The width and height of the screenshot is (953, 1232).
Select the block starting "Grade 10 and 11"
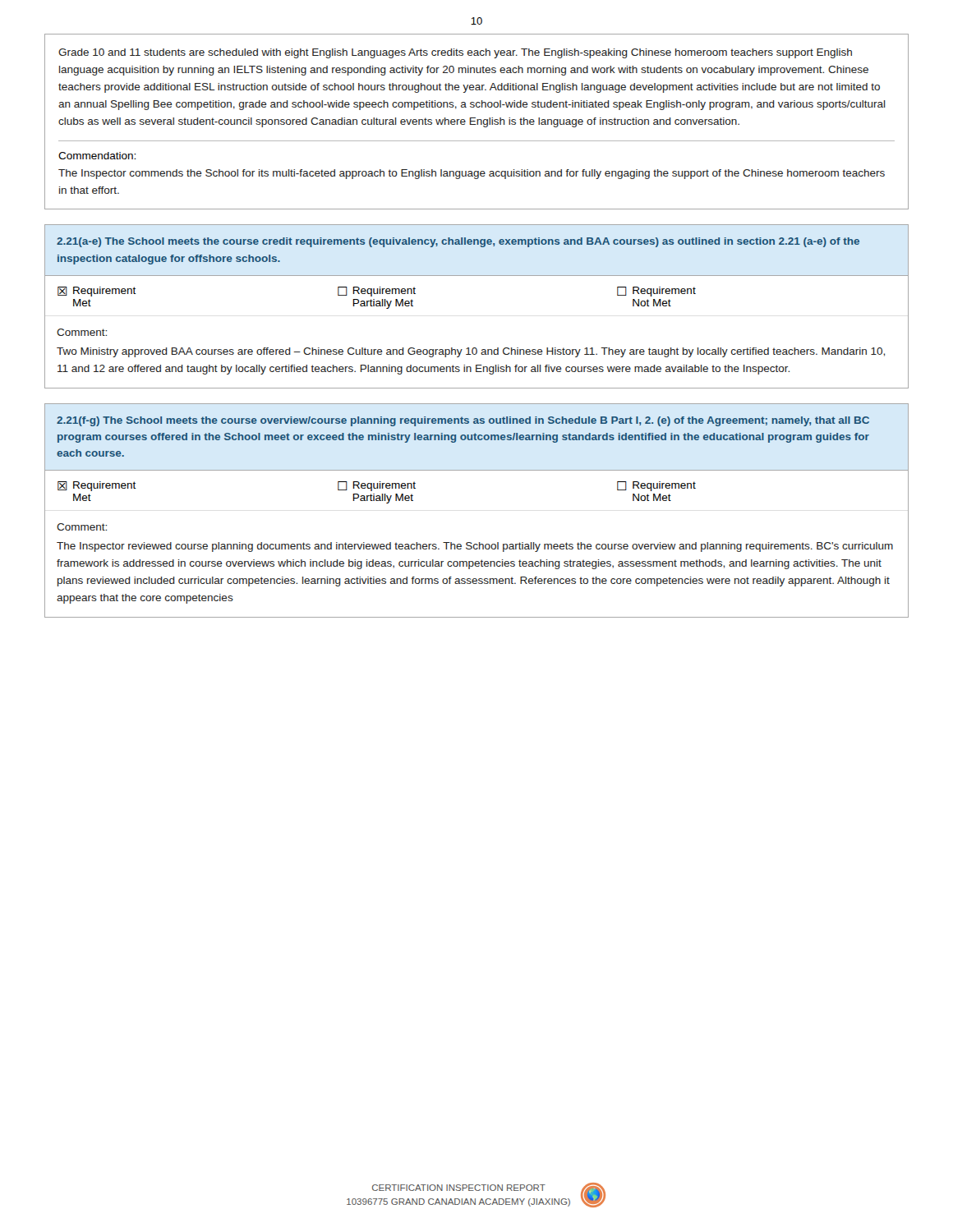[x=476, y=122]
